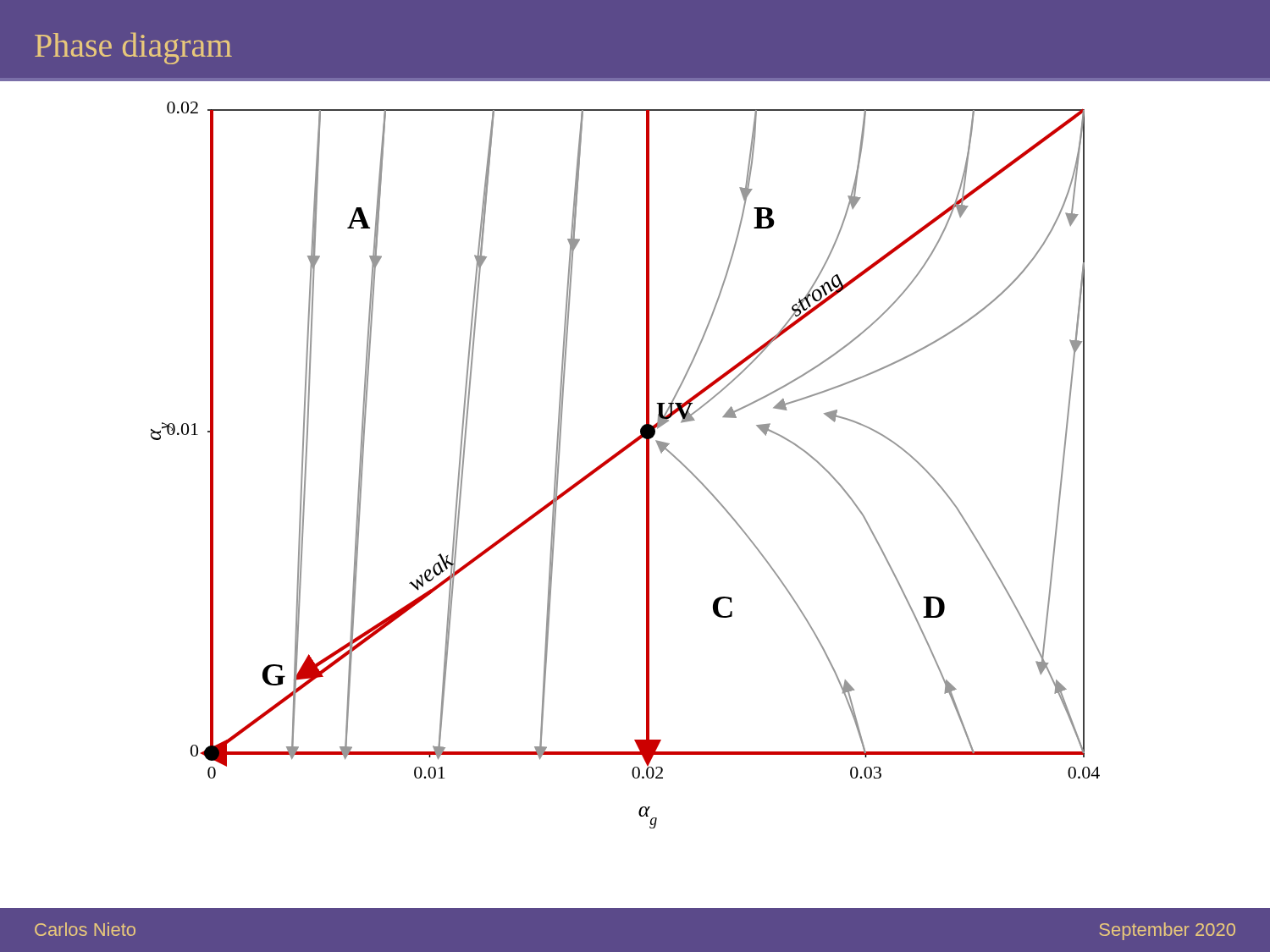Find a continuous plot
The height and width of the screenshot is (952, 1270).
pyautogui.click(x=622, y=461)
